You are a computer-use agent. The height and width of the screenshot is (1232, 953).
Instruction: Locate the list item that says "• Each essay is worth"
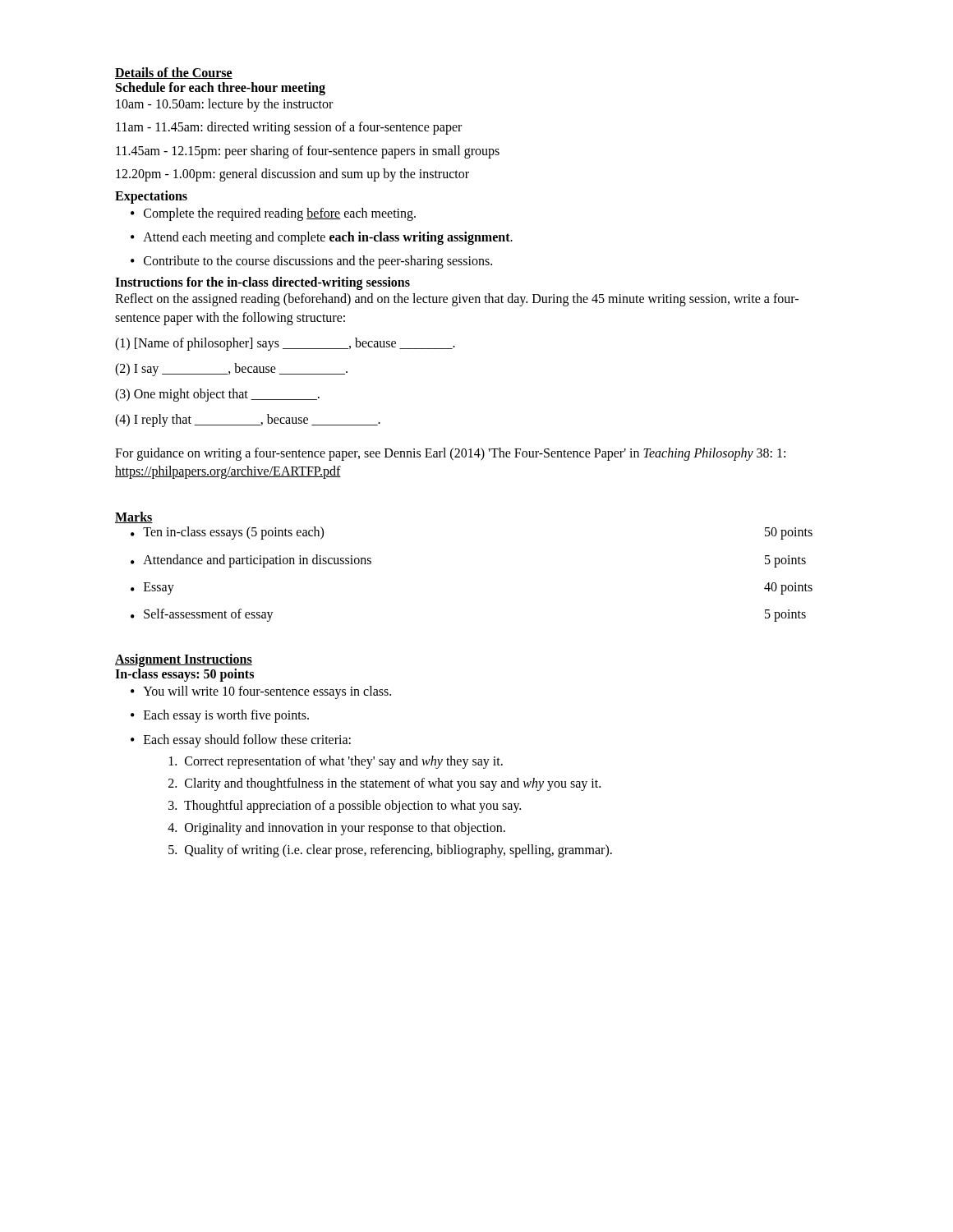tap(220, 716)
